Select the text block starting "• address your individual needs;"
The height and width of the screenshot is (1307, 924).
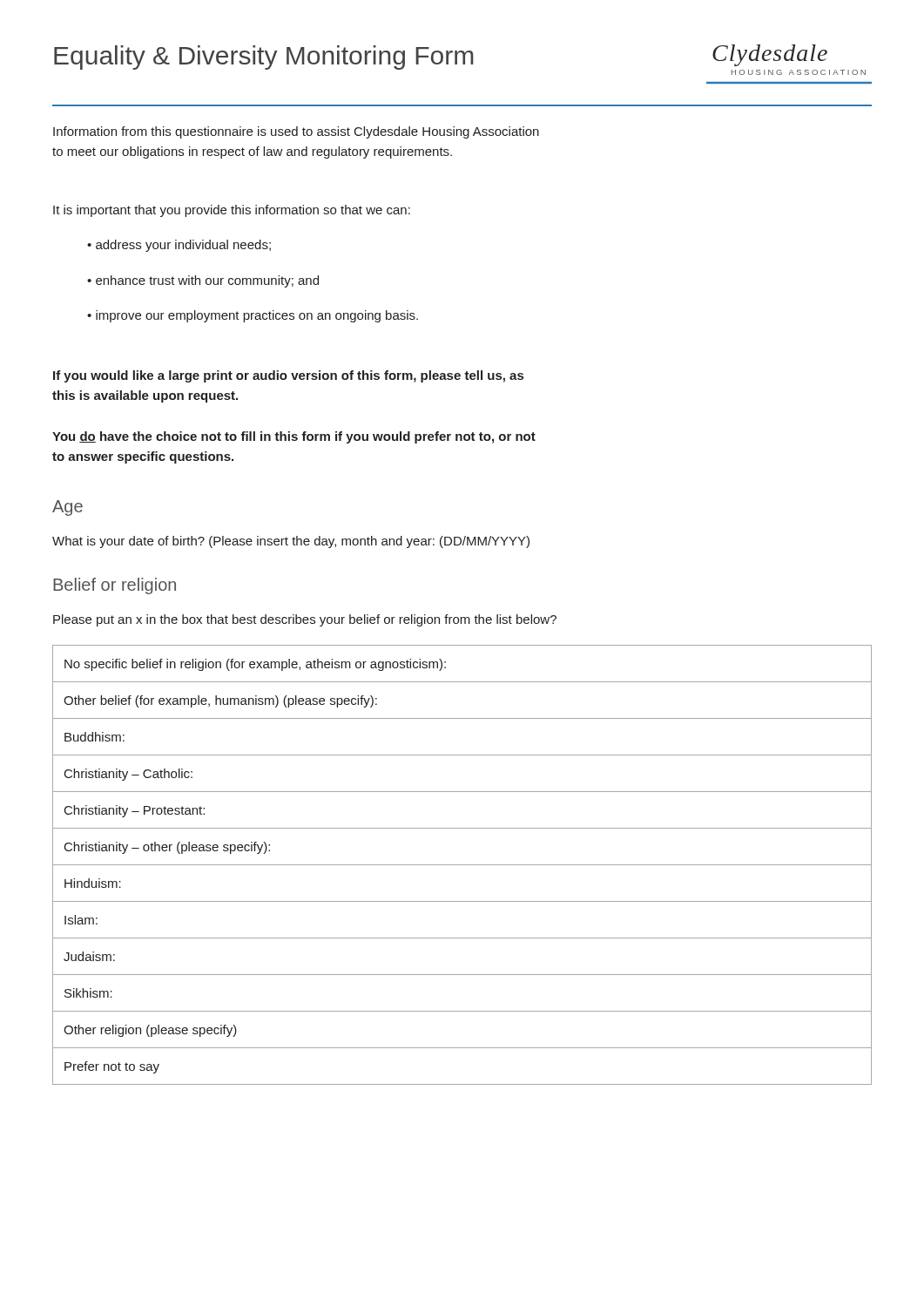click(x=179, y=244)
